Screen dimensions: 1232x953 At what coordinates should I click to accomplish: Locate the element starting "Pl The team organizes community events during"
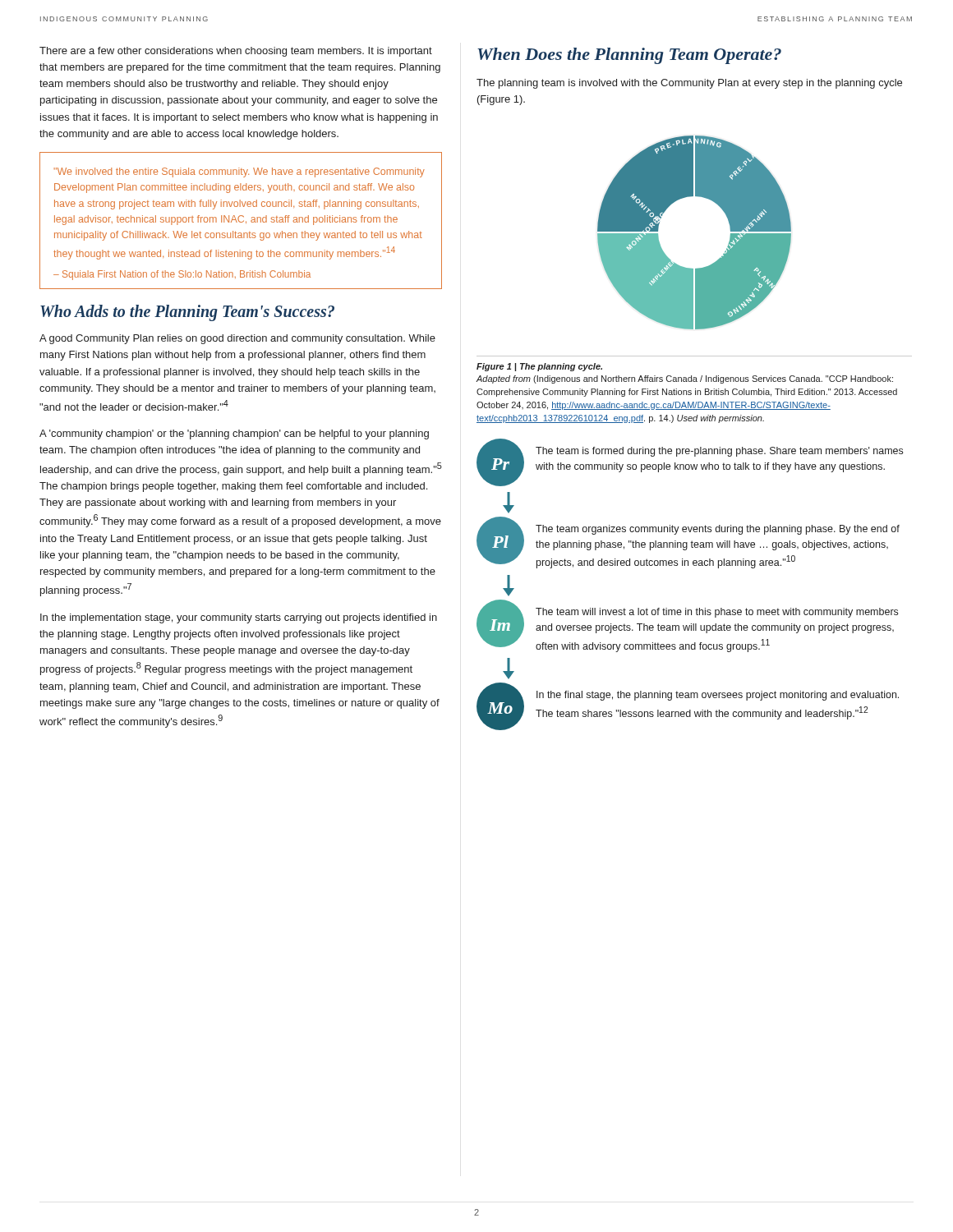tap(694, 544)
